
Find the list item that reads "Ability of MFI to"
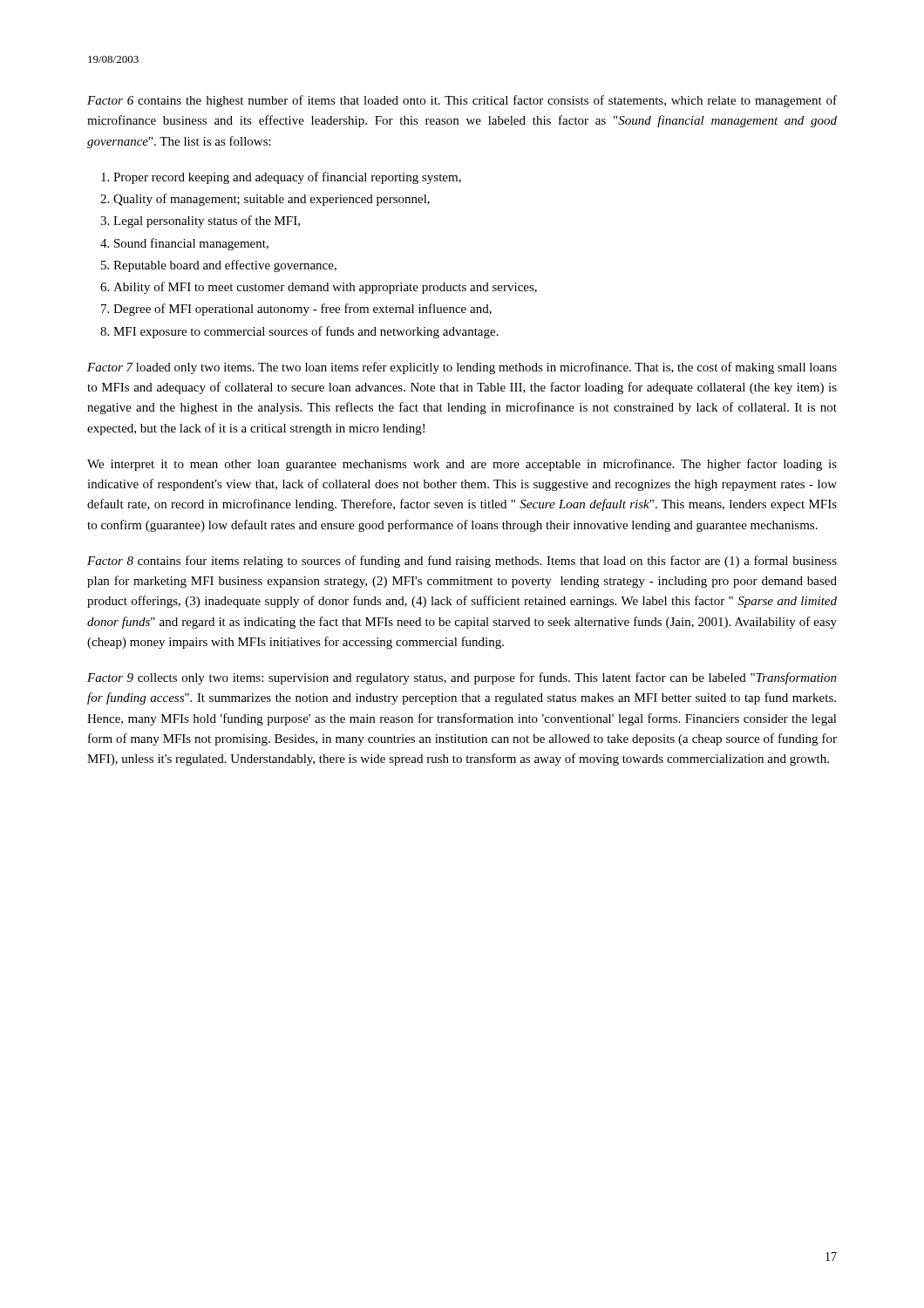[x=475, y=287]
